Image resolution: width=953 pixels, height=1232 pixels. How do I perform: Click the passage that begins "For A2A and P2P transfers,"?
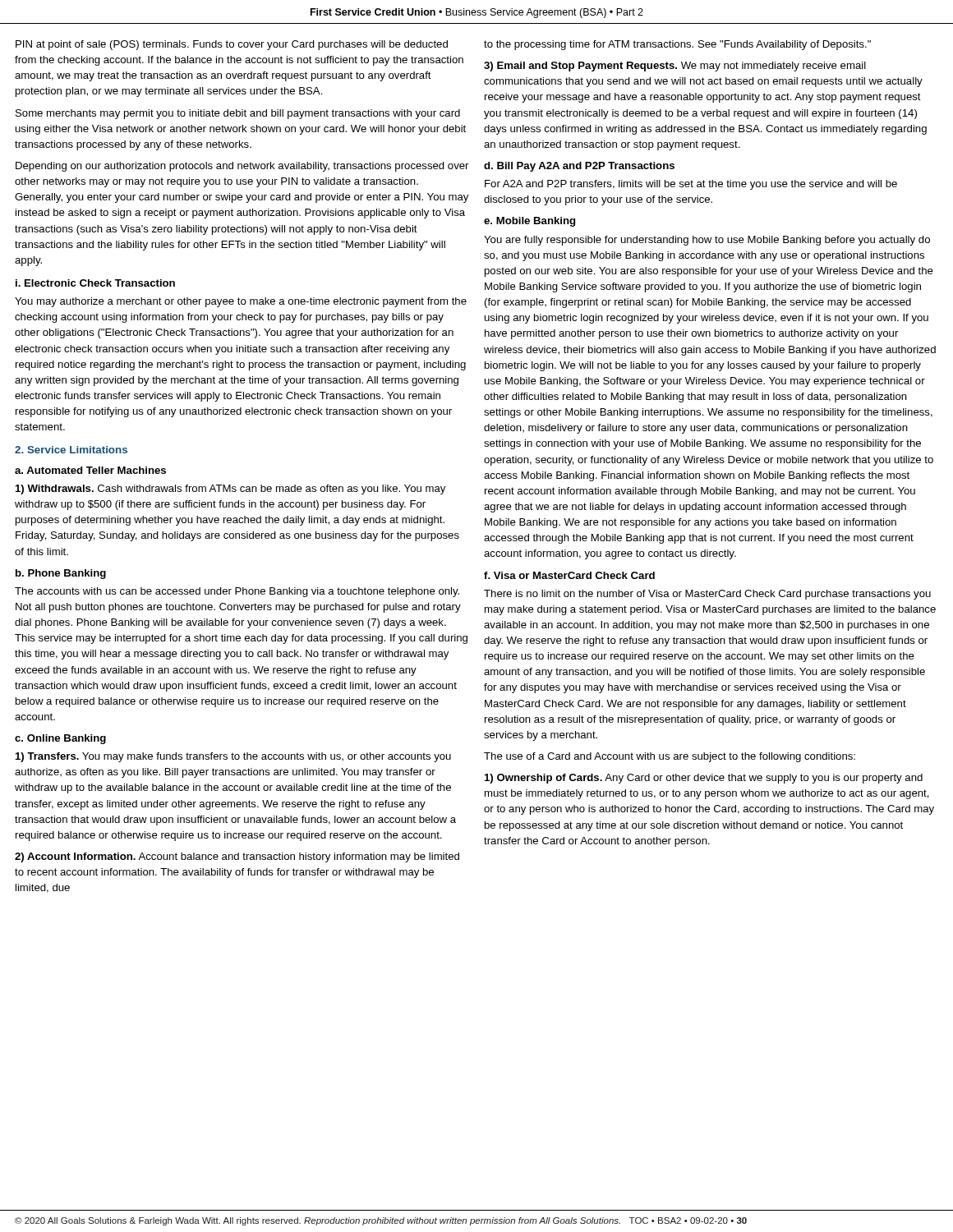(691, 192)
